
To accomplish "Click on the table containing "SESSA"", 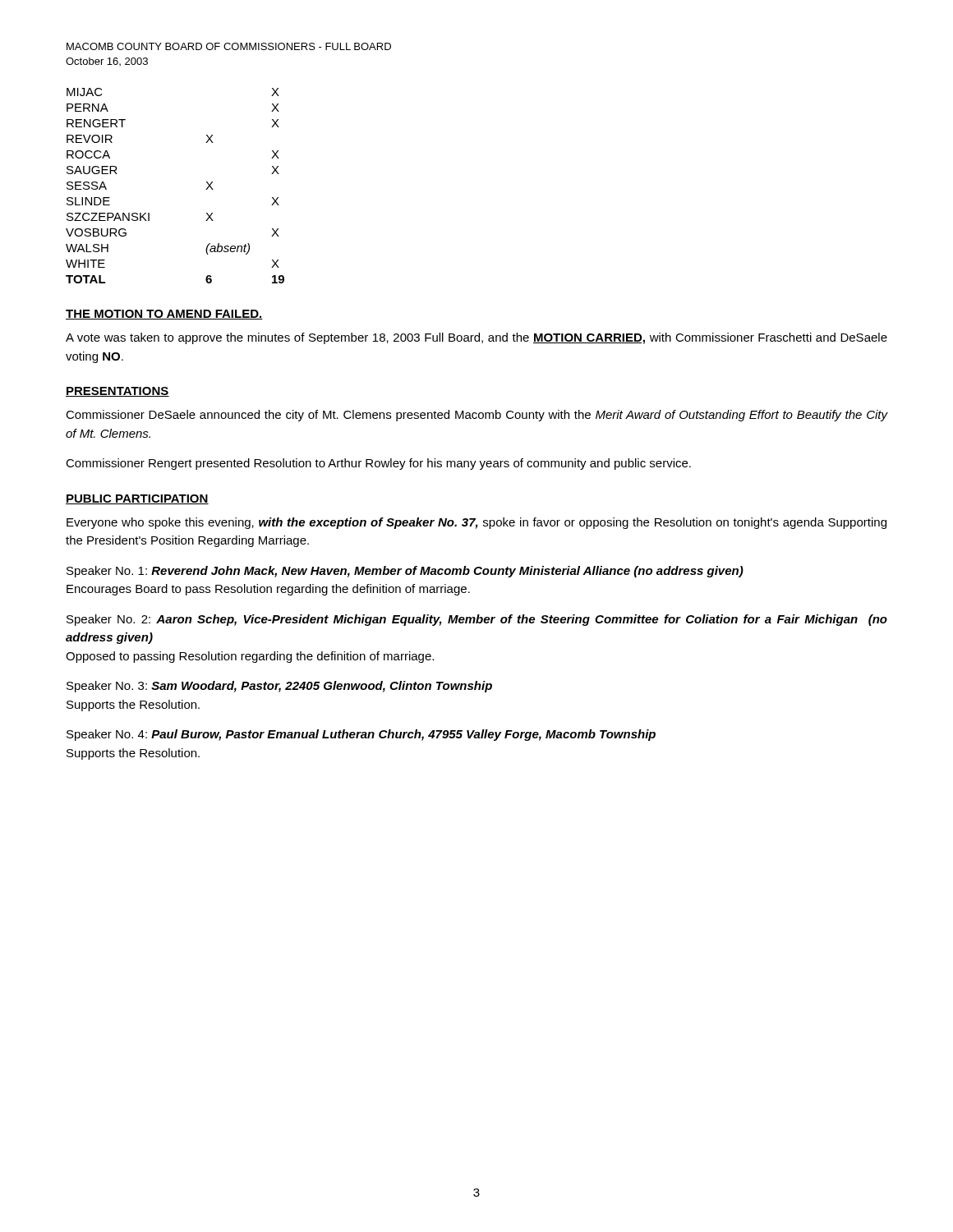I will click(476, 185).
